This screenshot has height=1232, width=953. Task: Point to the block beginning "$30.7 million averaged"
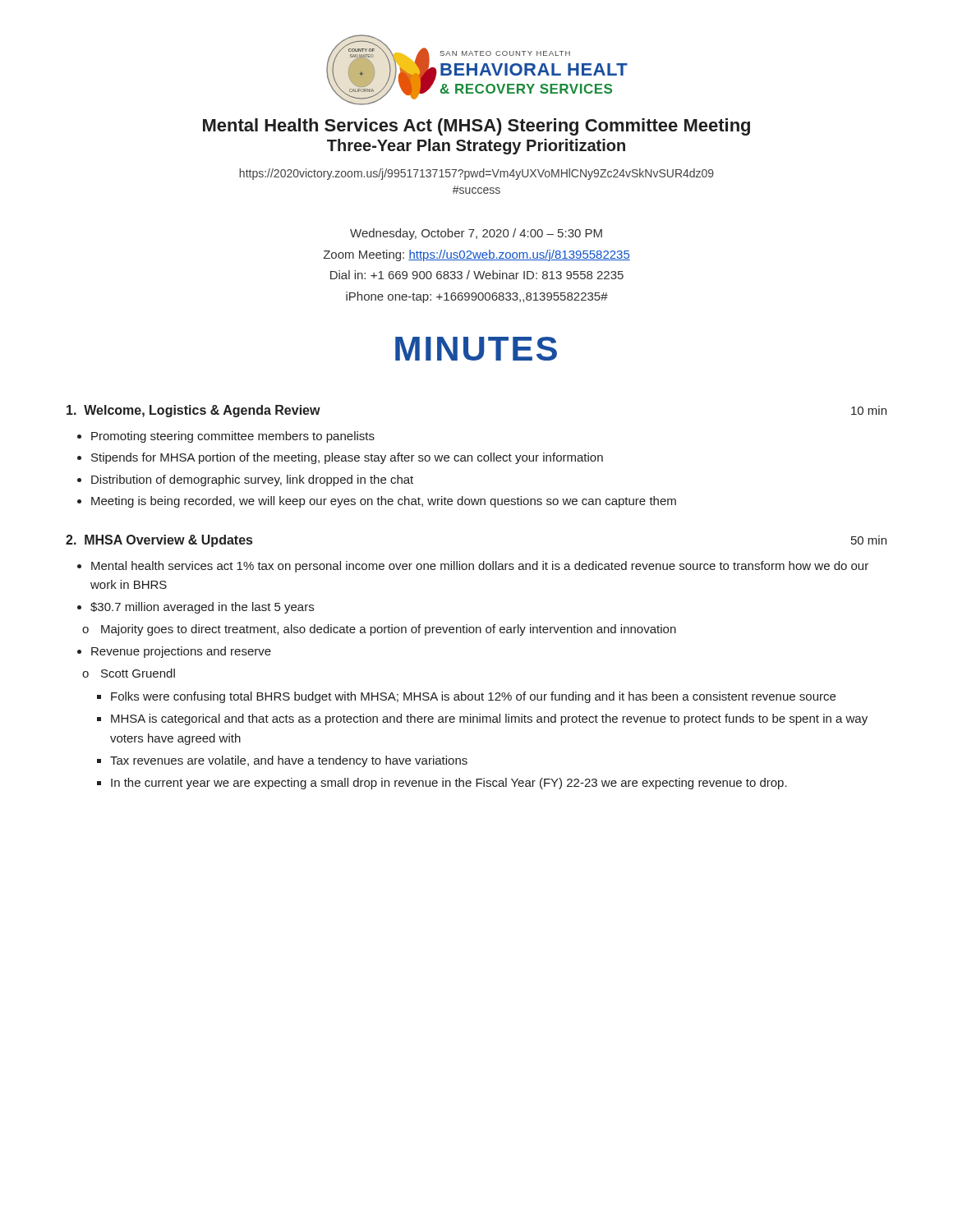click(x=202, y=606)
